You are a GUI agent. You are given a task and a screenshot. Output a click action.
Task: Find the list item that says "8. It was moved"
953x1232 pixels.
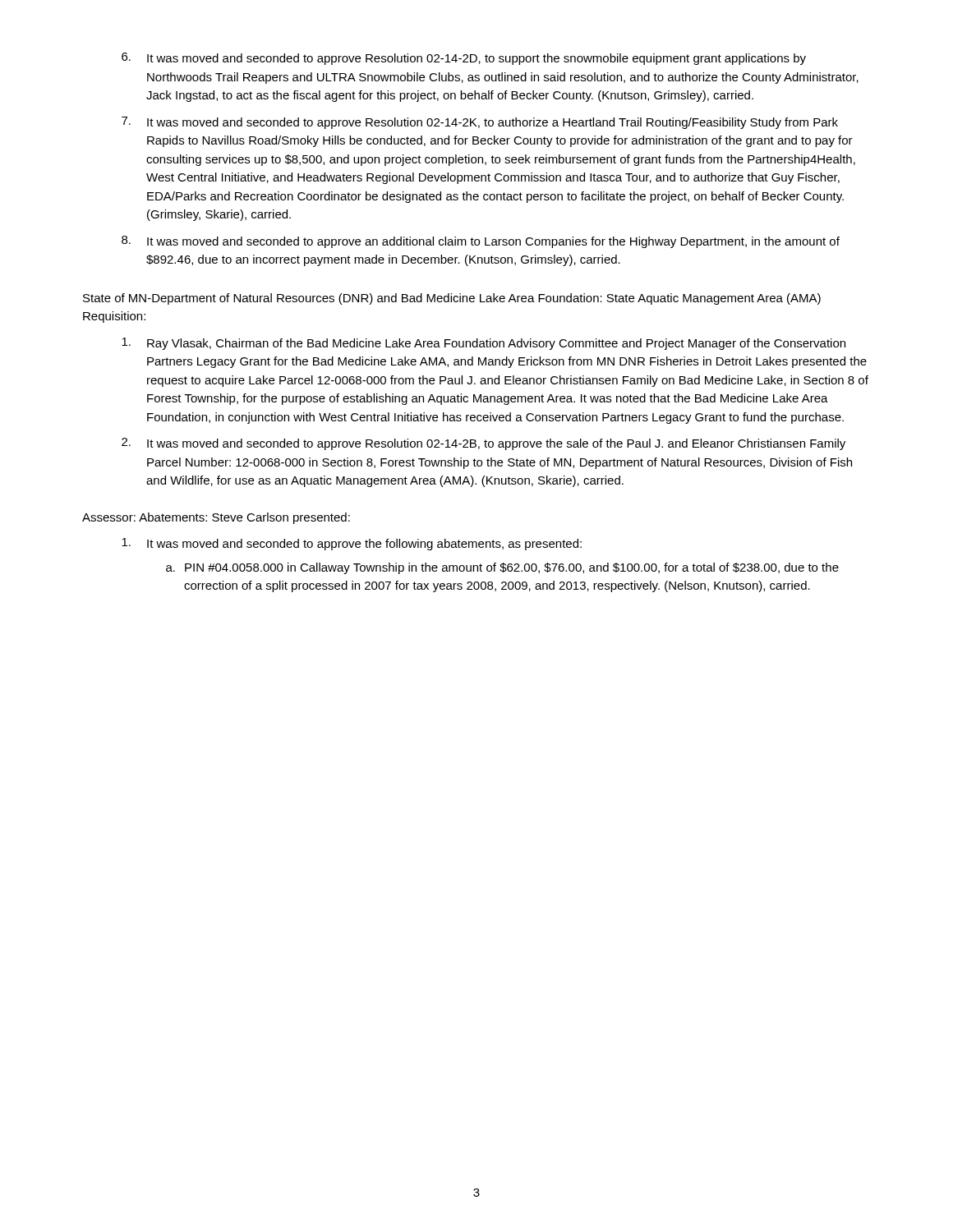(x=476, y=250)
